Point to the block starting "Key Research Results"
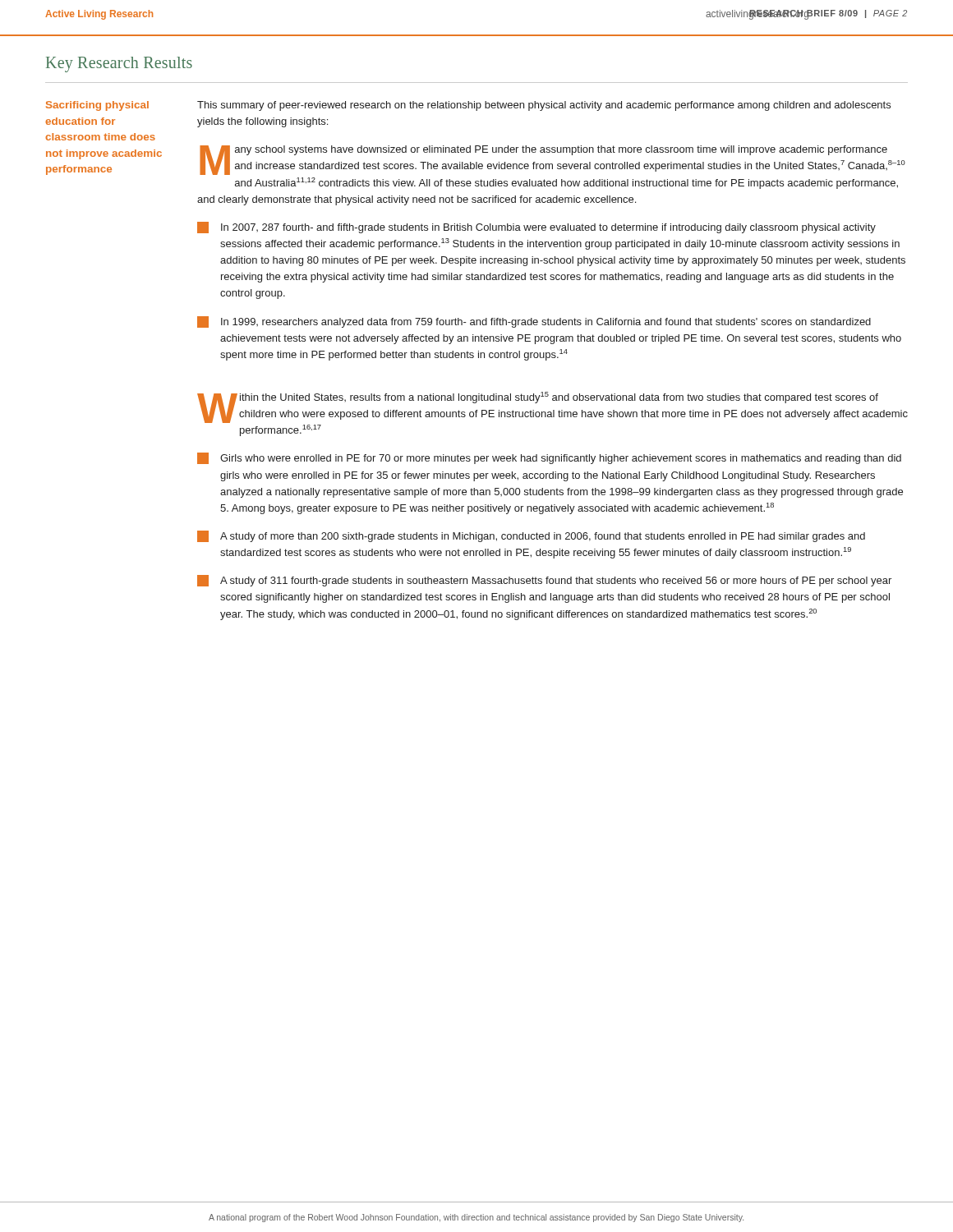 coord(119,62)
